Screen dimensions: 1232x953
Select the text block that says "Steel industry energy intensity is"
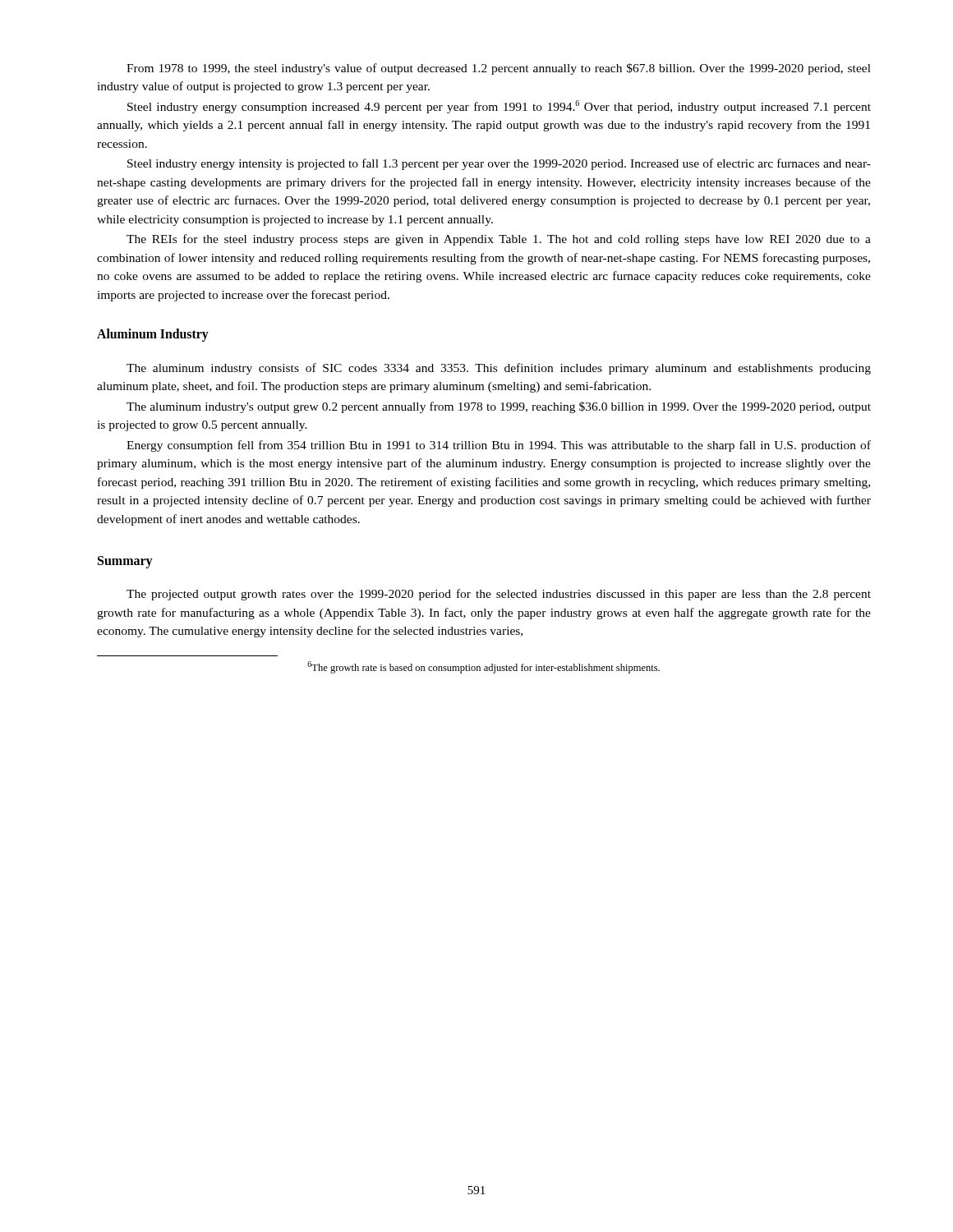pos(484,192)
